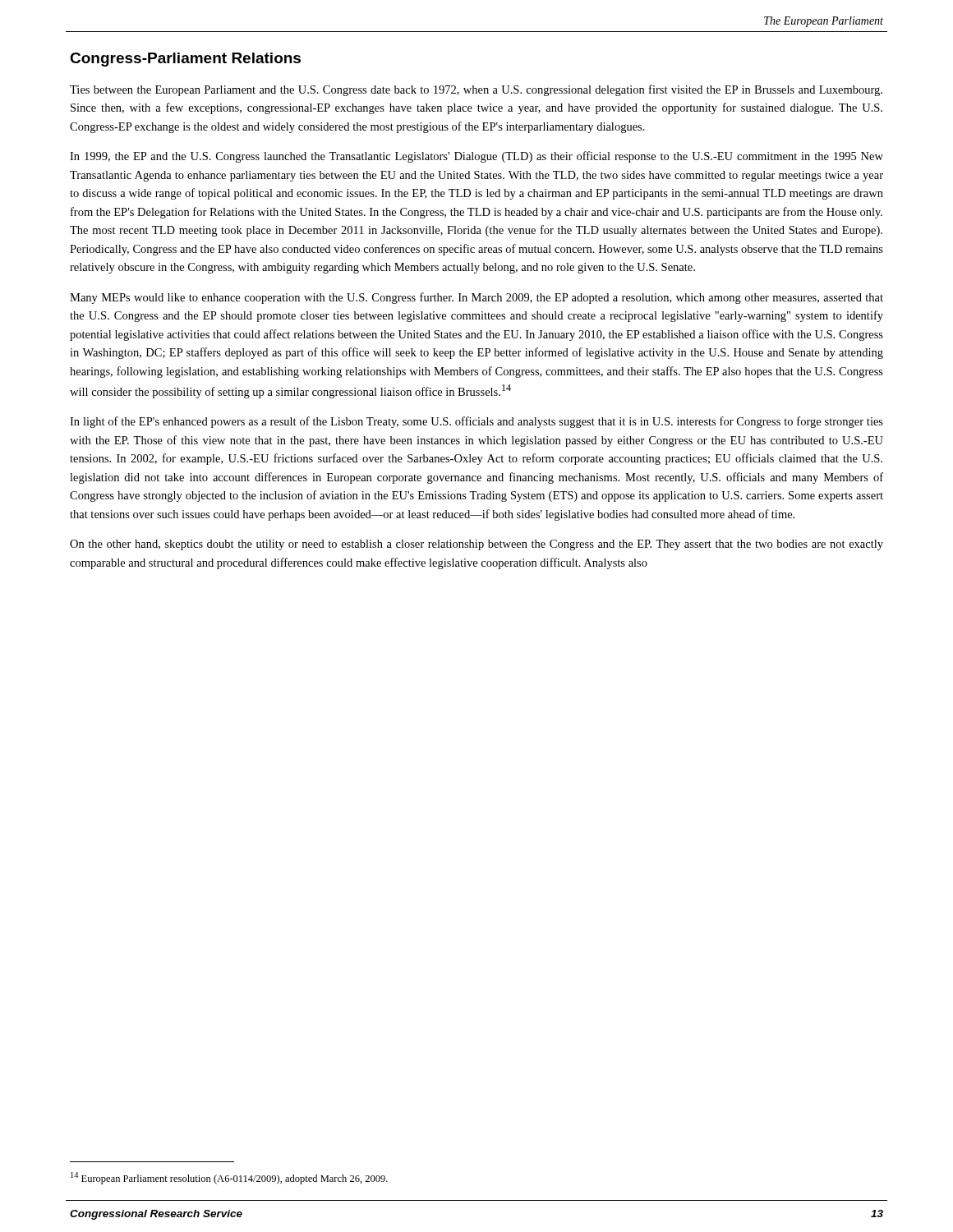Click on the element starting "Ties between the European Parliament and"
The width and height of the screenshot is (953, 1232).
476,108
